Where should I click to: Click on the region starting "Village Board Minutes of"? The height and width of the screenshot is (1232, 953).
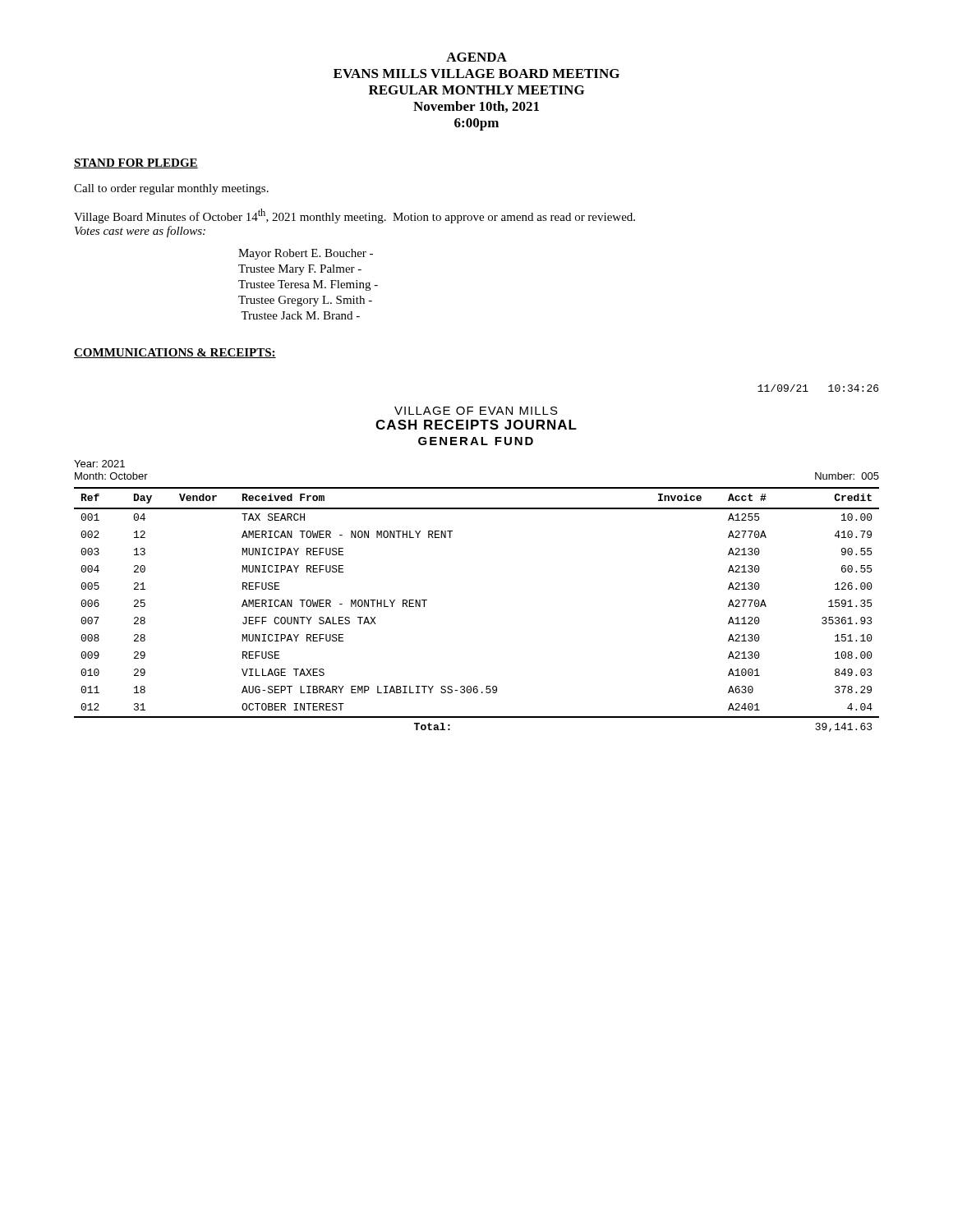coord(355,222)
